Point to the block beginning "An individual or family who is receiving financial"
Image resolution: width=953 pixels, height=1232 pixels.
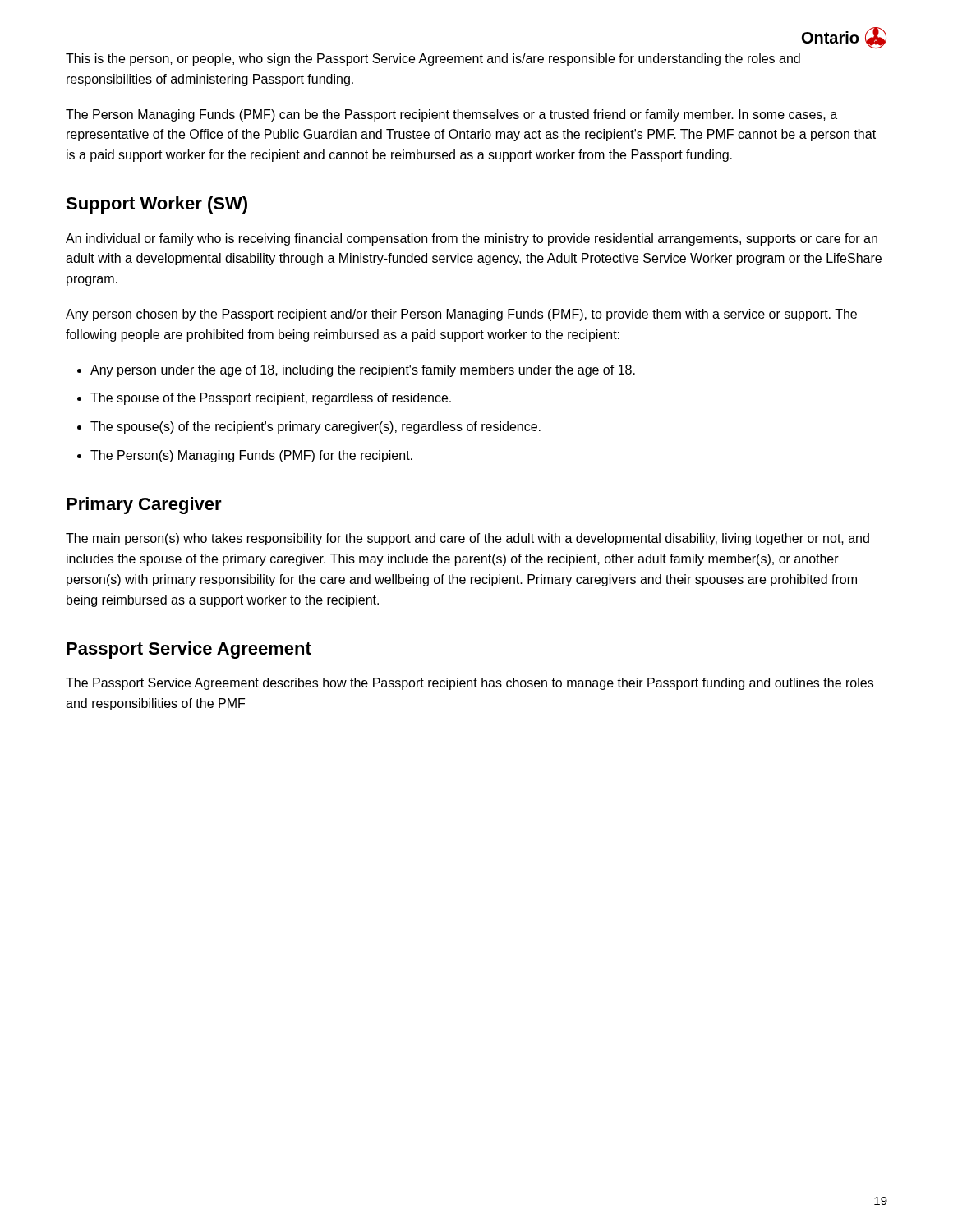pos(476,259)
